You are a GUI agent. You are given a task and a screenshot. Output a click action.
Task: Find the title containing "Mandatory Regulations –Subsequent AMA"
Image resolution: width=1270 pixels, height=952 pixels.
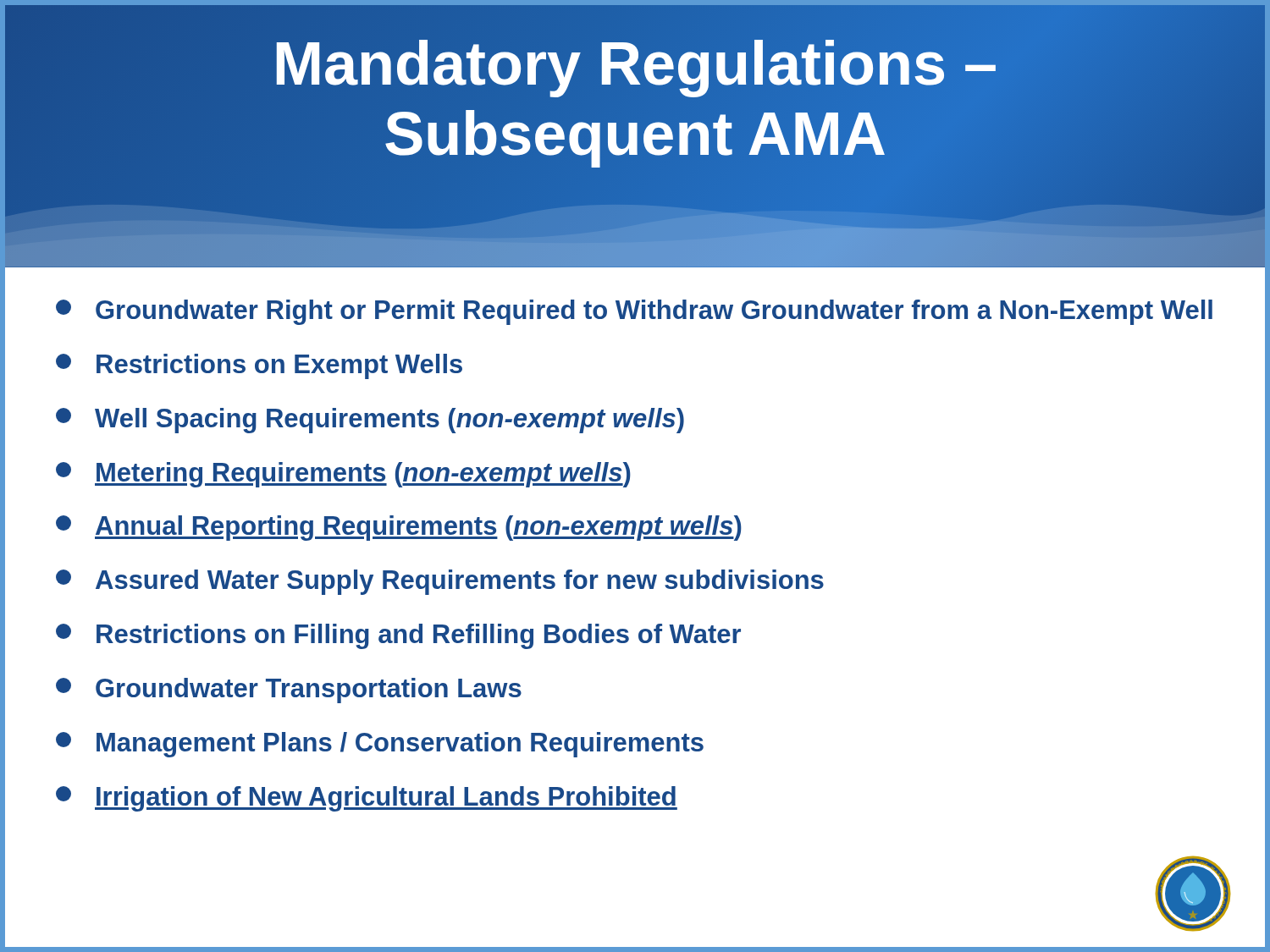(635, 98)
